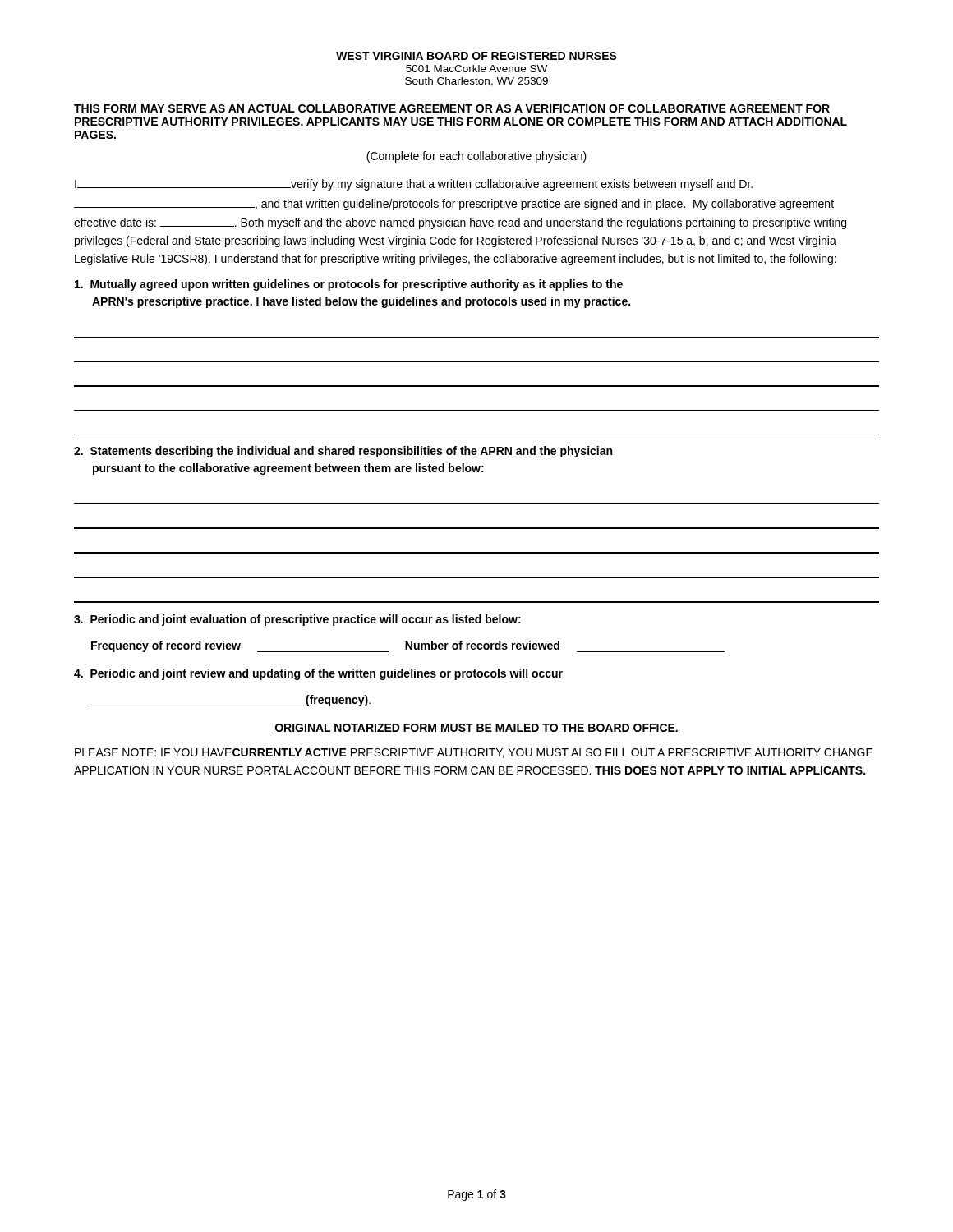Point to the element starting "THIS FORM MAY SERVE AS AN ACTUAL COLLABORATIVE"
Screen dimensions: 1232x953
pos(460,122)
